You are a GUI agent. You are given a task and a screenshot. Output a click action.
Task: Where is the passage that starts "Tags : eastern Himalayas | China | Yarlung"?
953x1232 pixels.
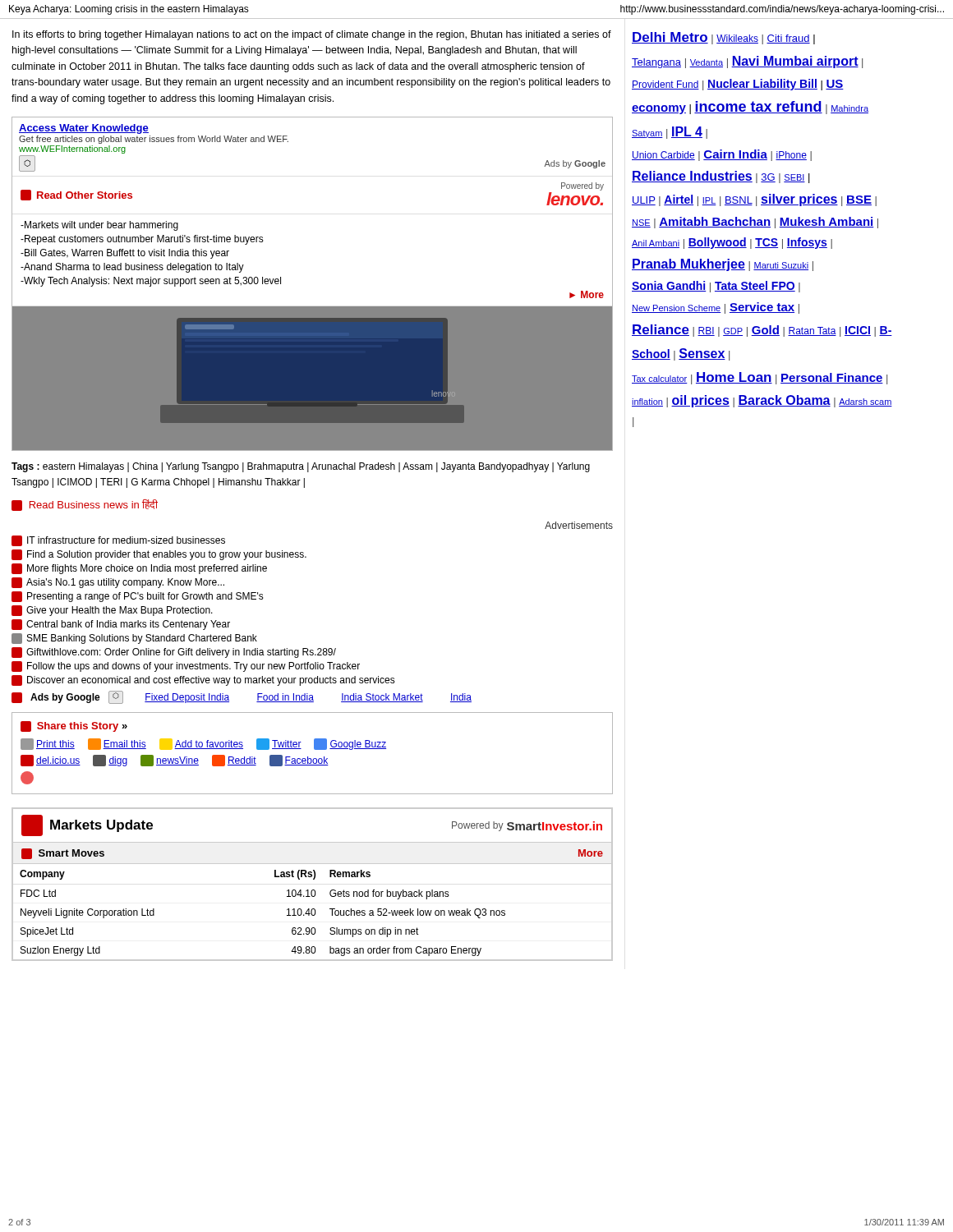pos(301,474)
